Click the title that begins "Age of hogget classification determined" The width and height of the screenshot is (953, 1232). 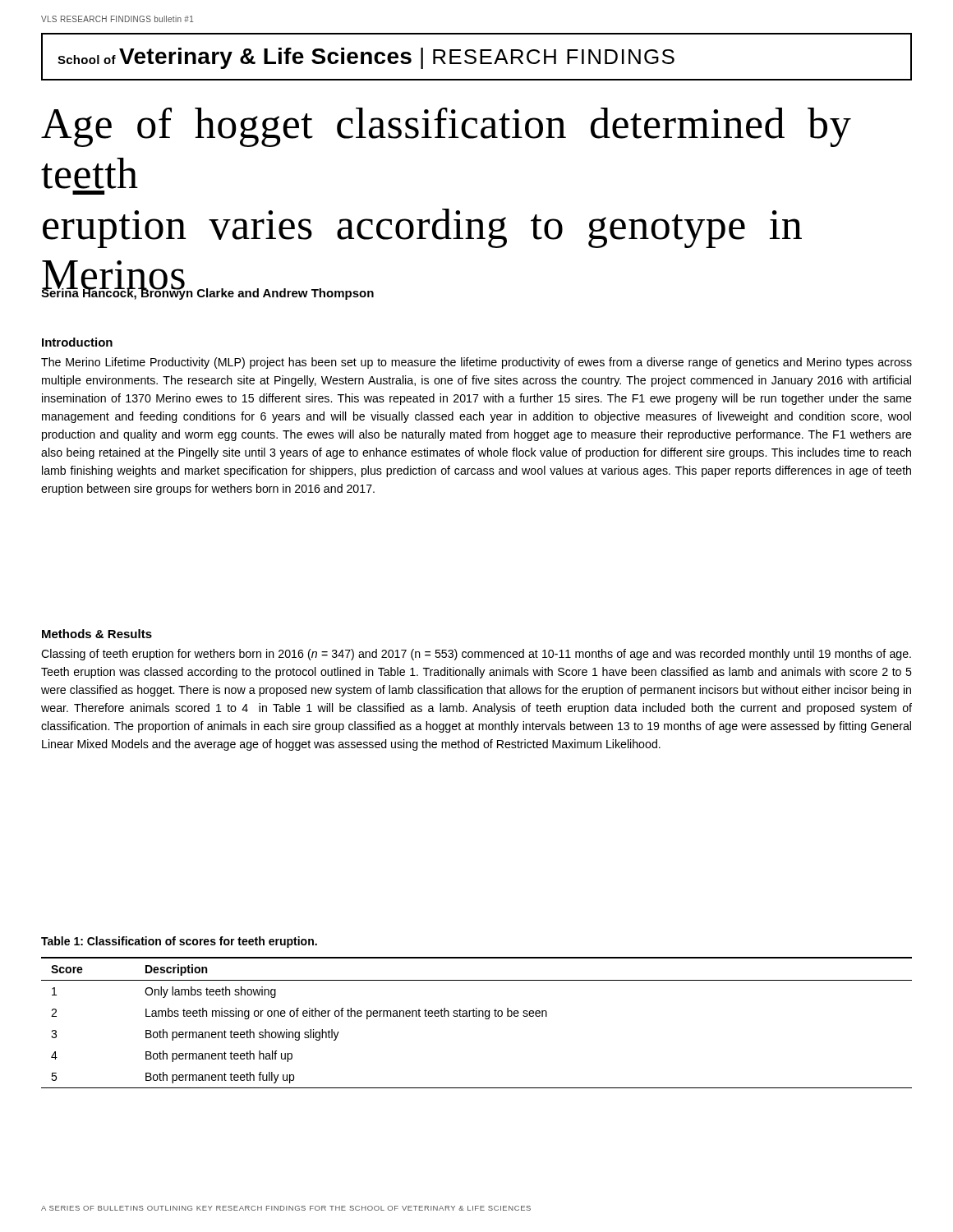(x=452, y=199)
